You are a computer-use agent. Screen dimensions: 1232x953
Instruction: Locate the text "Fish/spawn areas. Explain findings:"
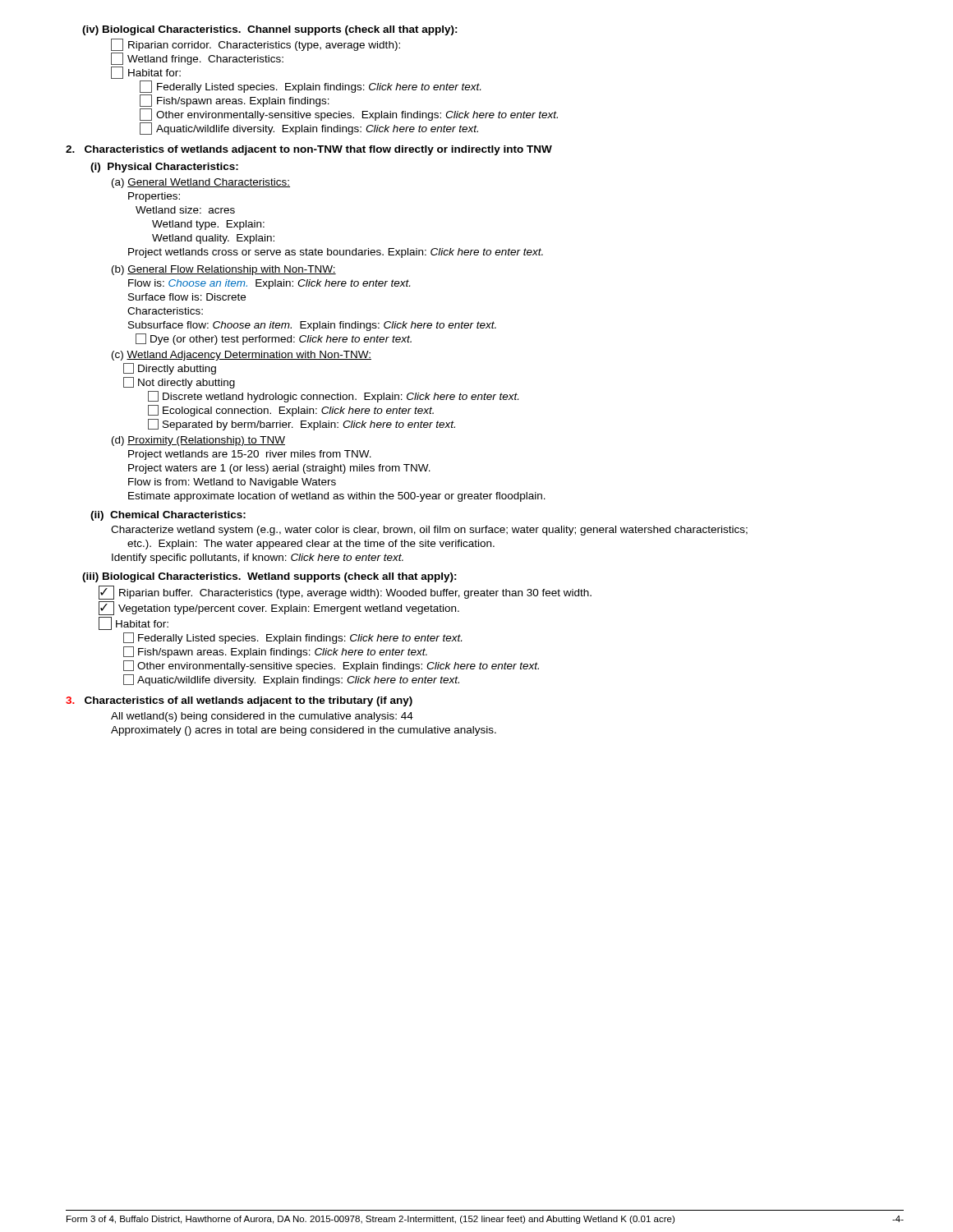(x=235, y=101)
